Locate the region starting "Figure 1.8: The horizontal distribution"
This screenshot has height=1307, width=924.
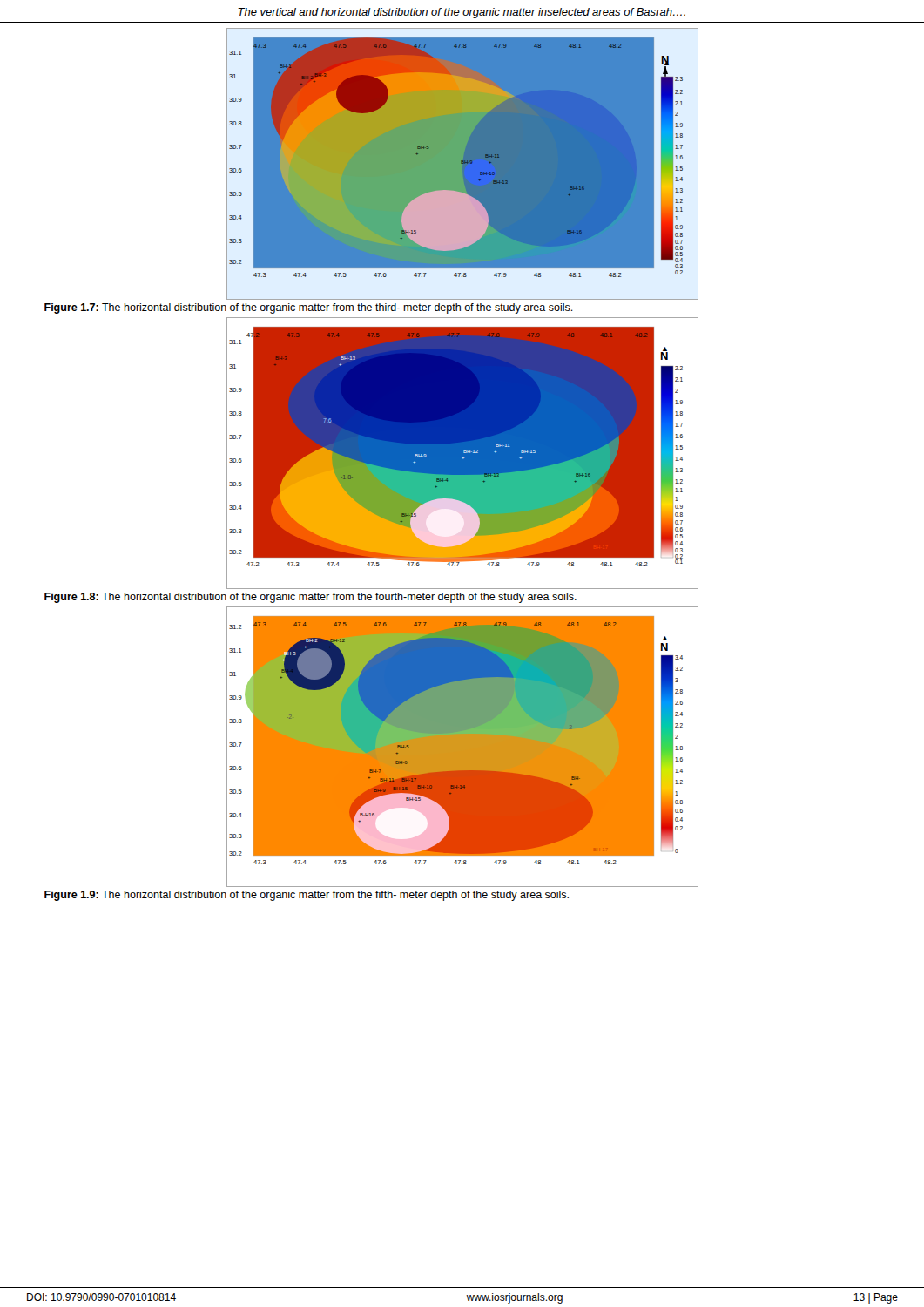pos(310,597)
